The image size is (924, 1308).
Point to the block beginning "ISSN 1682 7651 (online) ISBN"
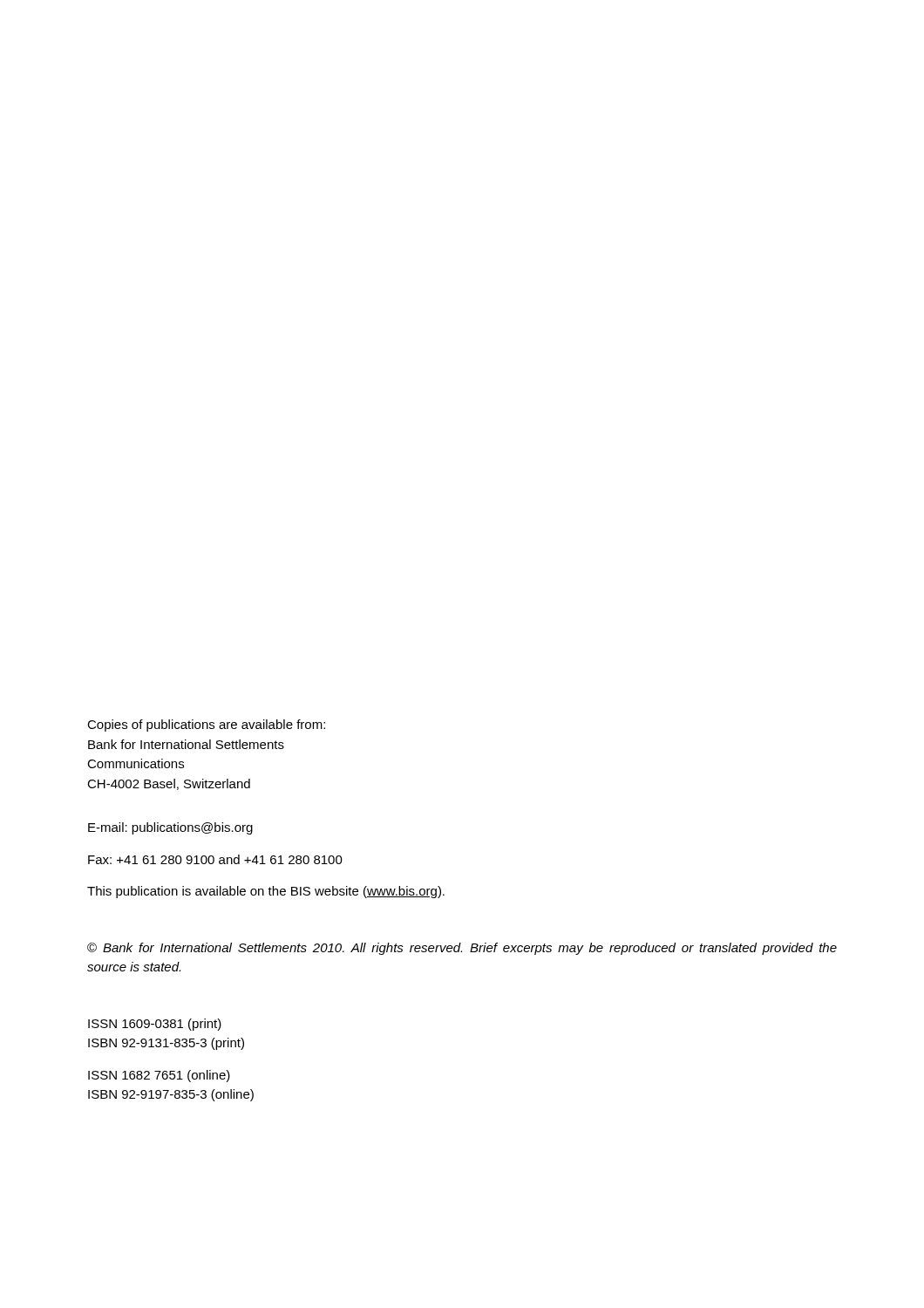[x=159, y=1076]
